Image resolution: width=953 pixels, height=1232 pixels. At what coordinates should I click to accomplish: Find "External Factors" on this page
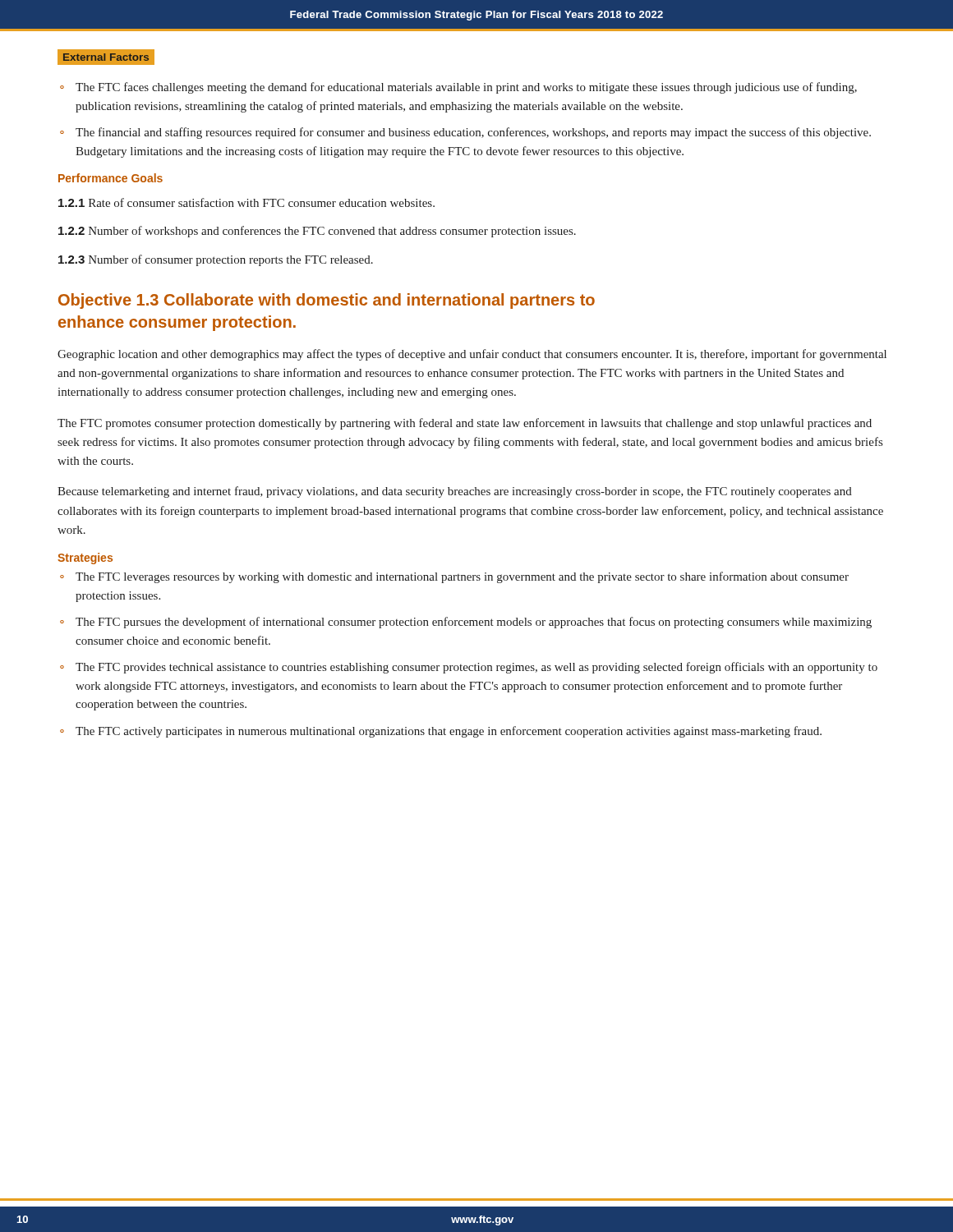click(106, 57)
